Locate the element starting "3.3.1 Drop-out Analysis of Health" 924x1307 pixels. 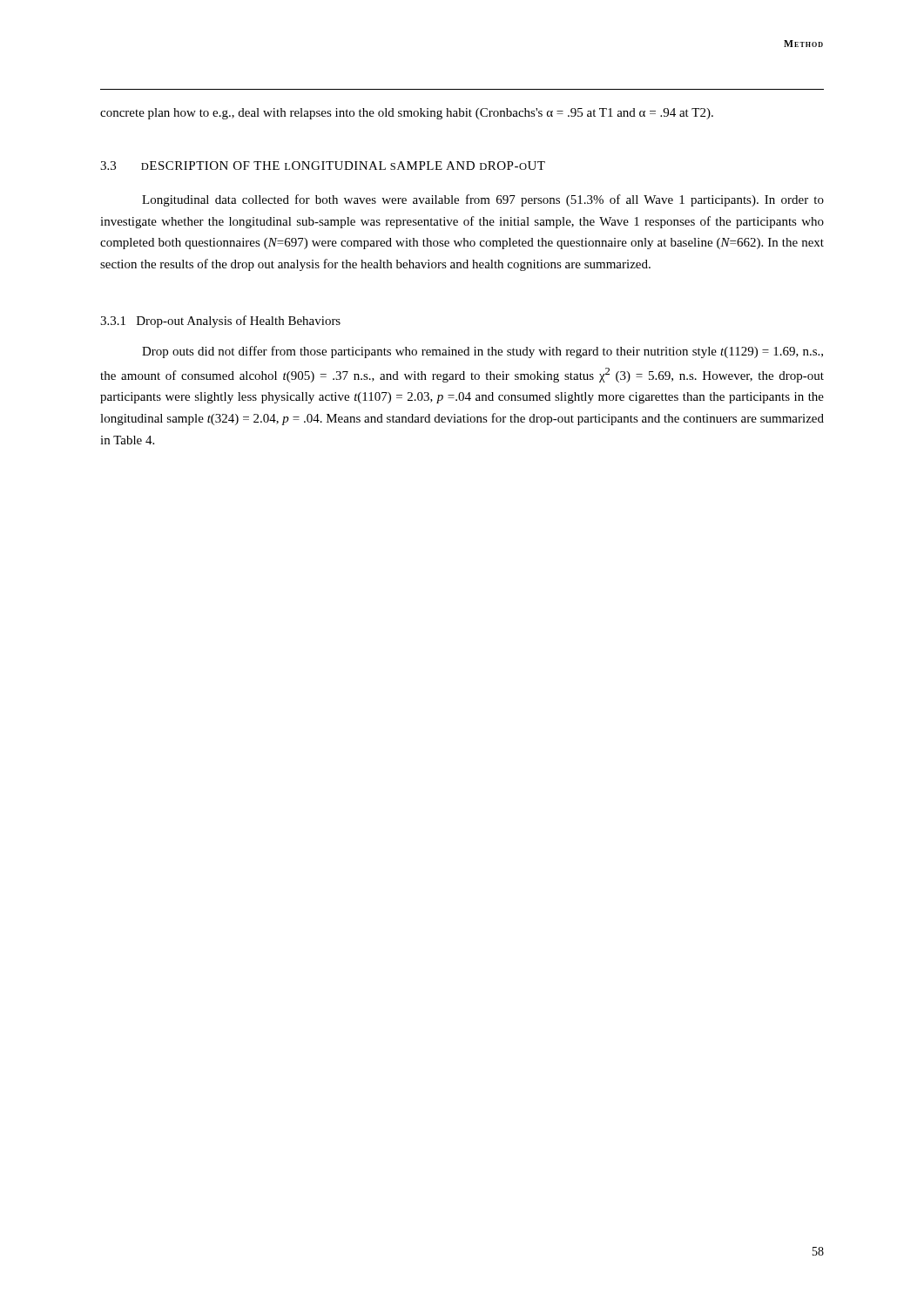point(220,320)
